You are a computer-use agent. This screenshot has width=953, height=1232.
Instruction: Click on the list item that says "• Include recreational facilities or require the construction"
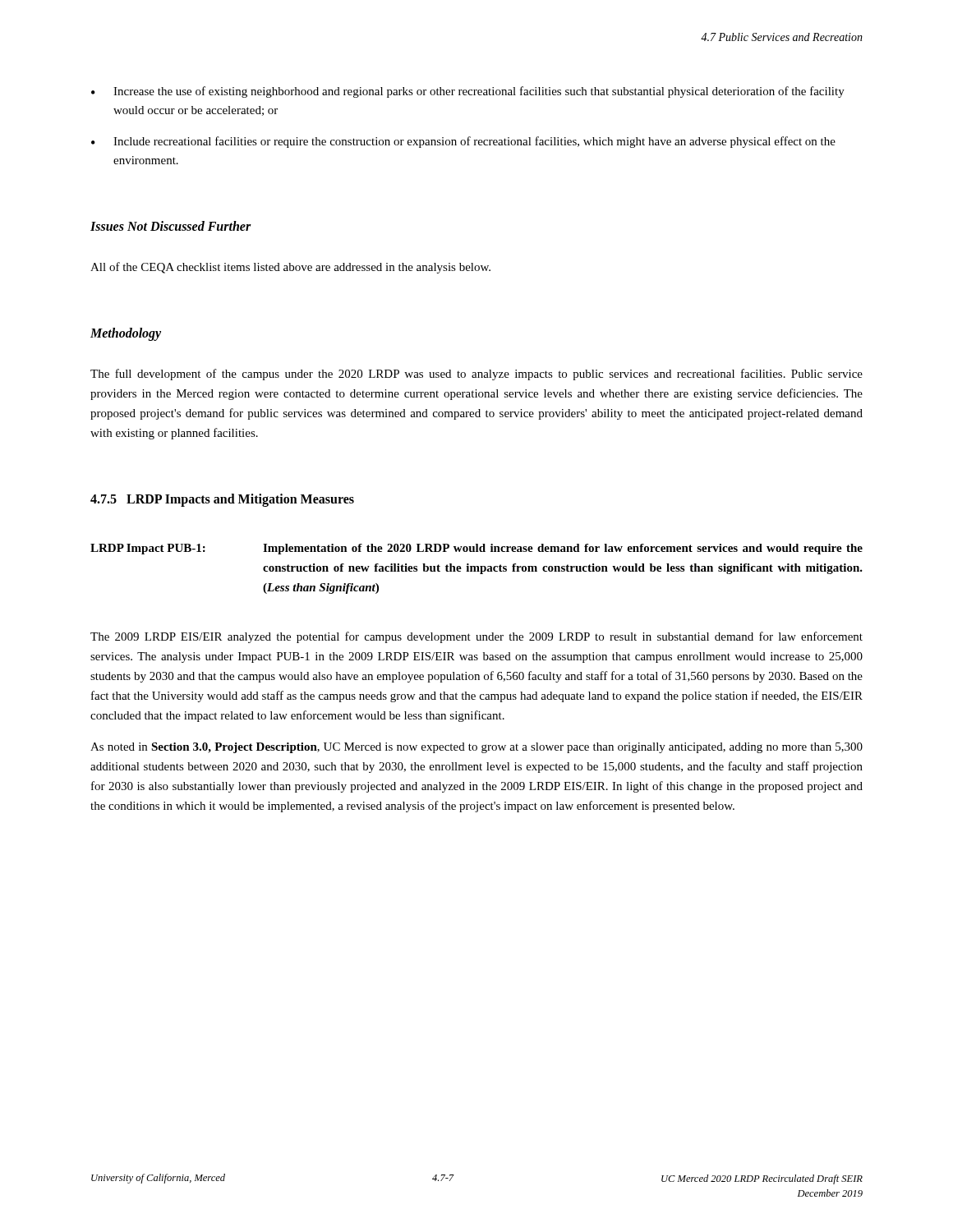click(476, 151)
